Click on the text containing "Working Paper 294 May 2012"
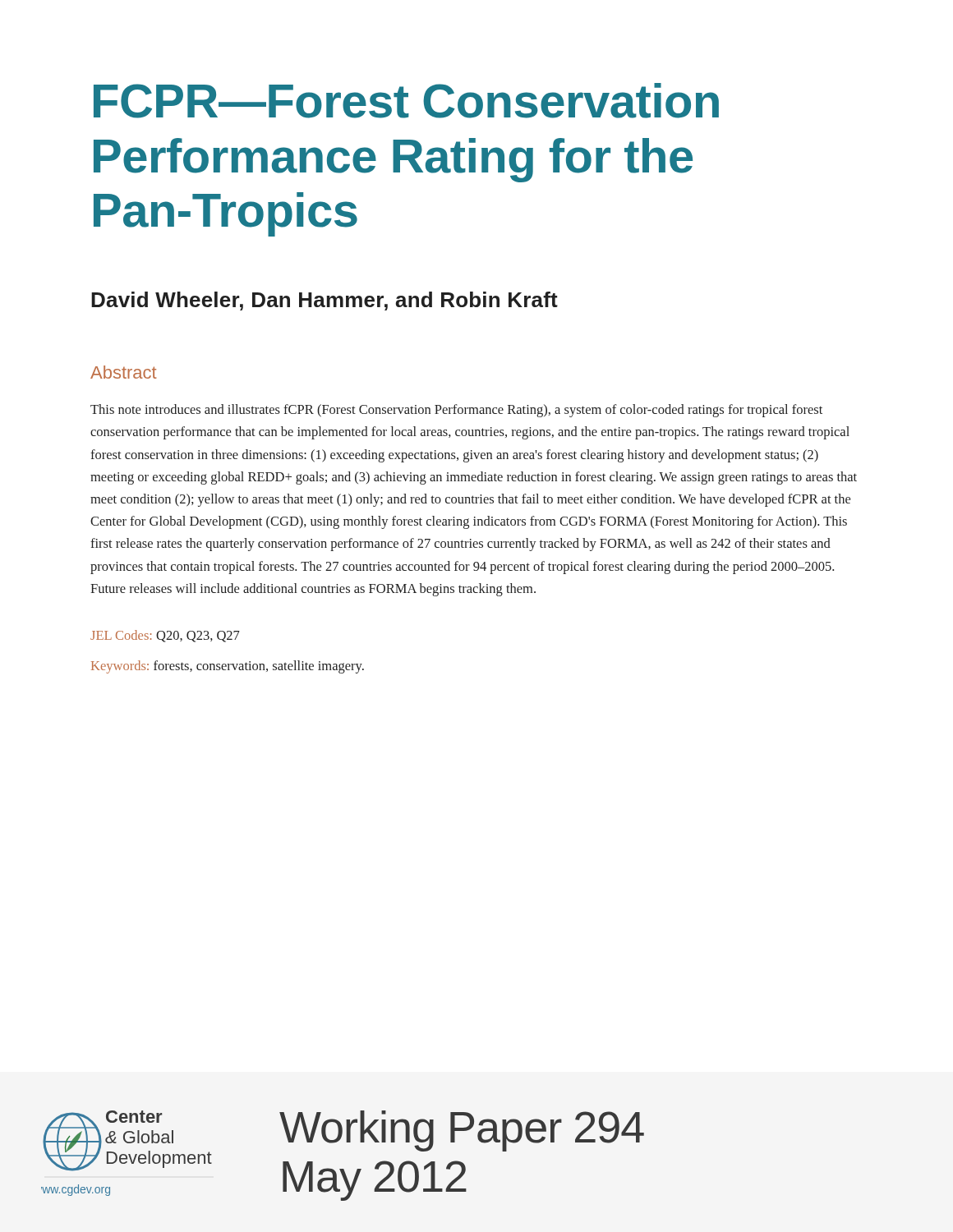Image resolution: width=953 pixels, height=1232 pixels. point(616,1152)
